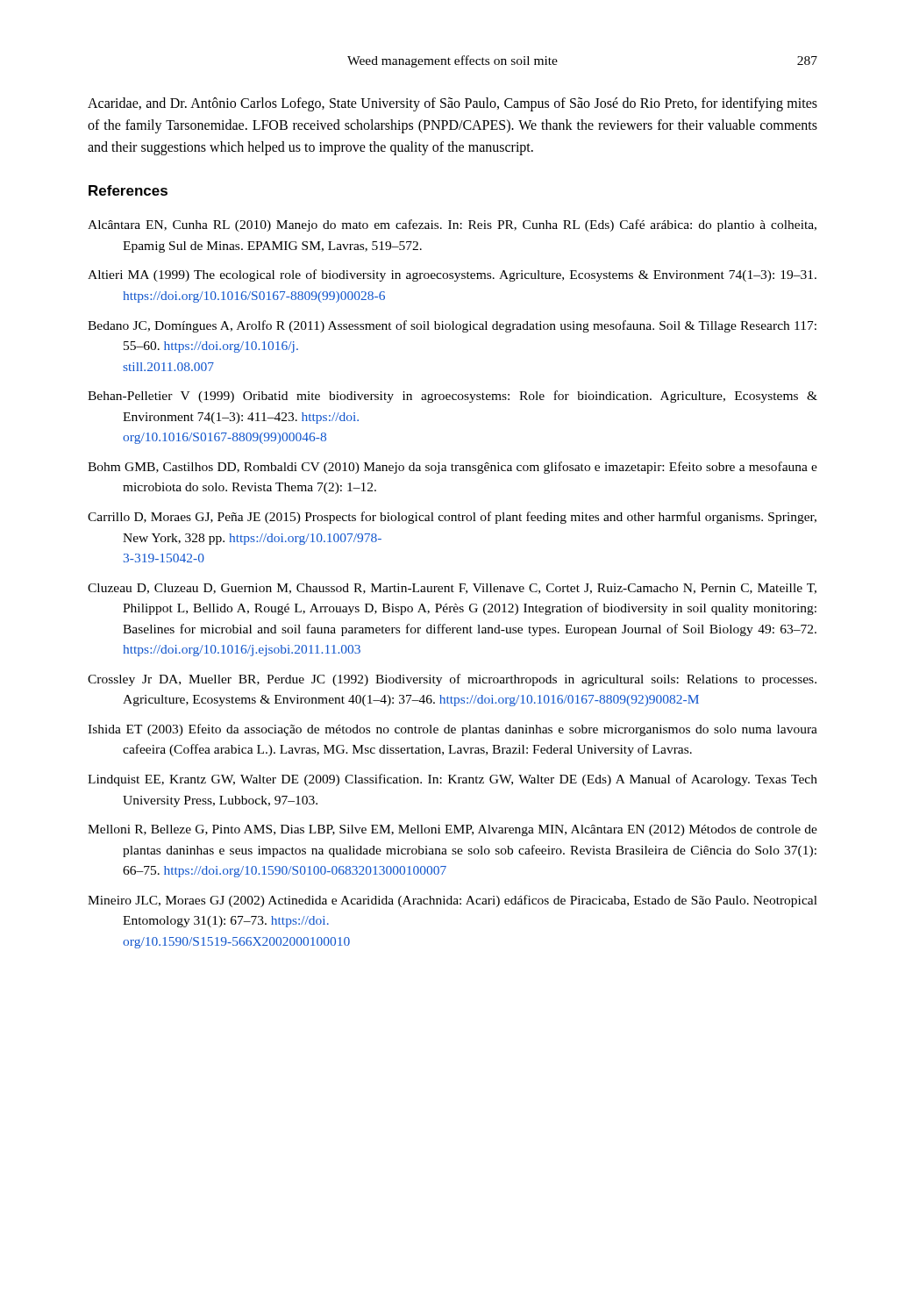Screen dimensions: 1316x905
Task: Click the passage that begins "Crossley Jr DA,"
Action: tap(452, 689)
